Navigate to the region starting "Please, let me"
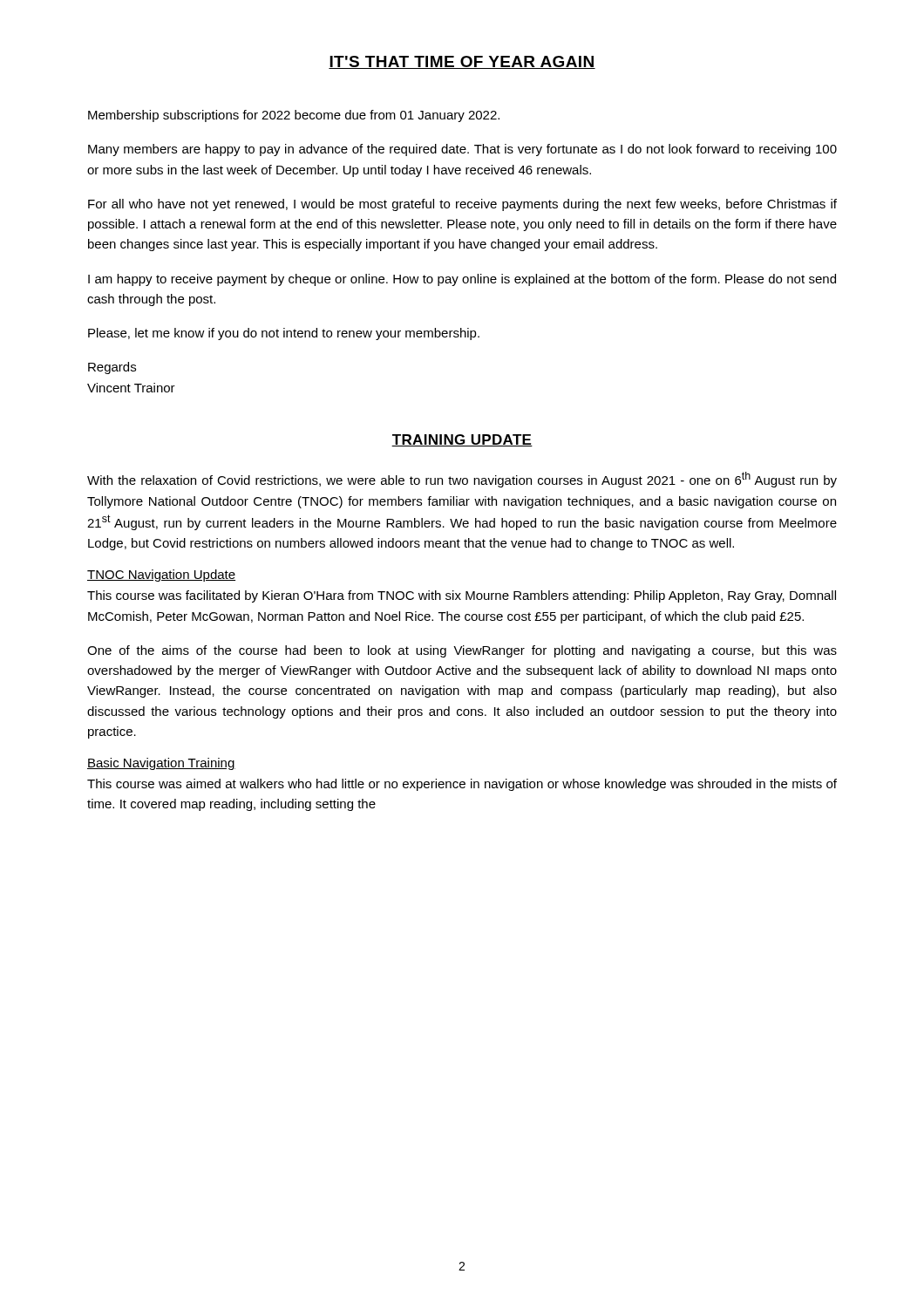The image size is (924, 1308). pos(284,333)
